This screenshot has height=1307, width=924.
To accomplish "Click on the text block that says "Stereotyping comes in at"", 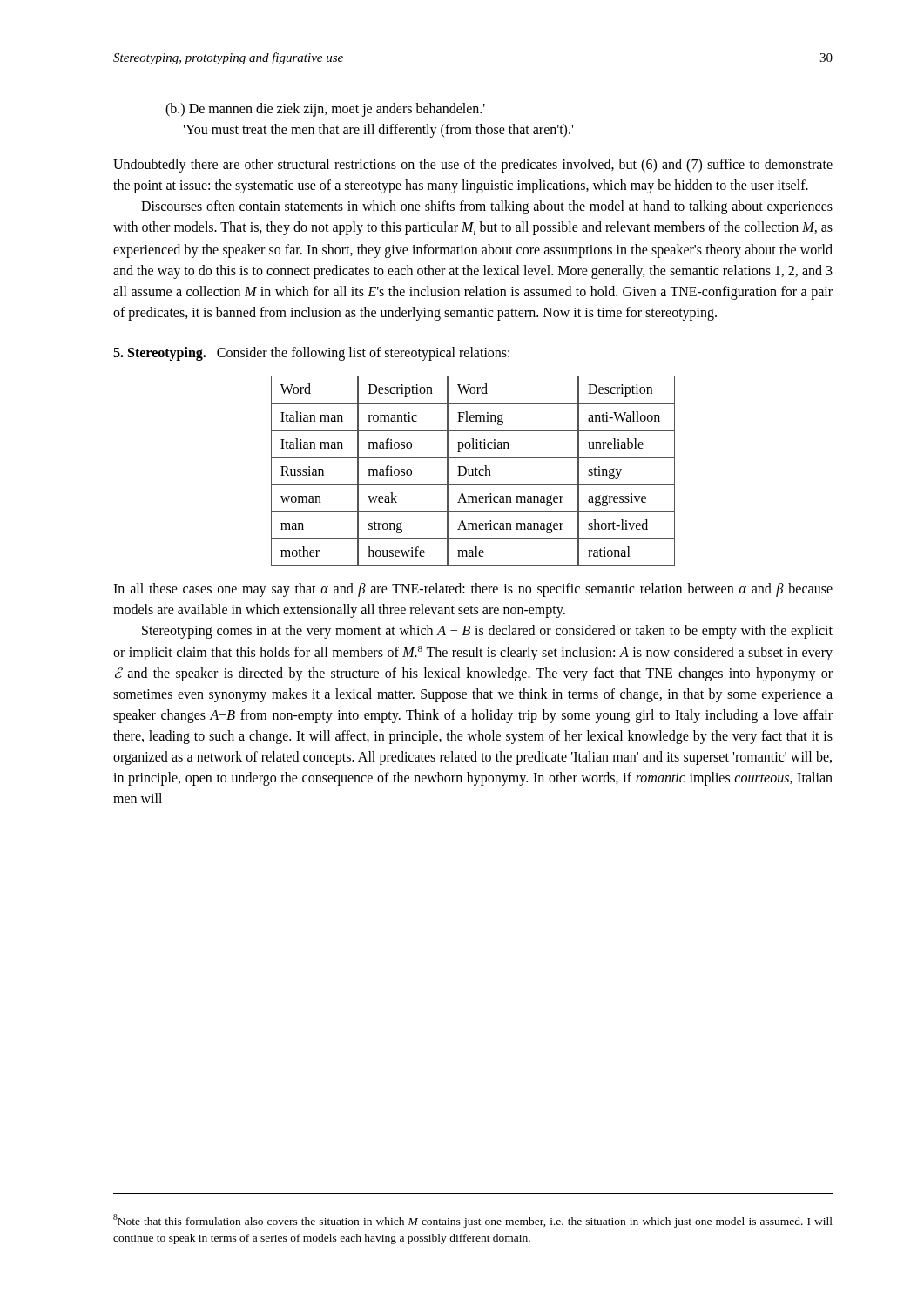I will click(x=473, y=715).
